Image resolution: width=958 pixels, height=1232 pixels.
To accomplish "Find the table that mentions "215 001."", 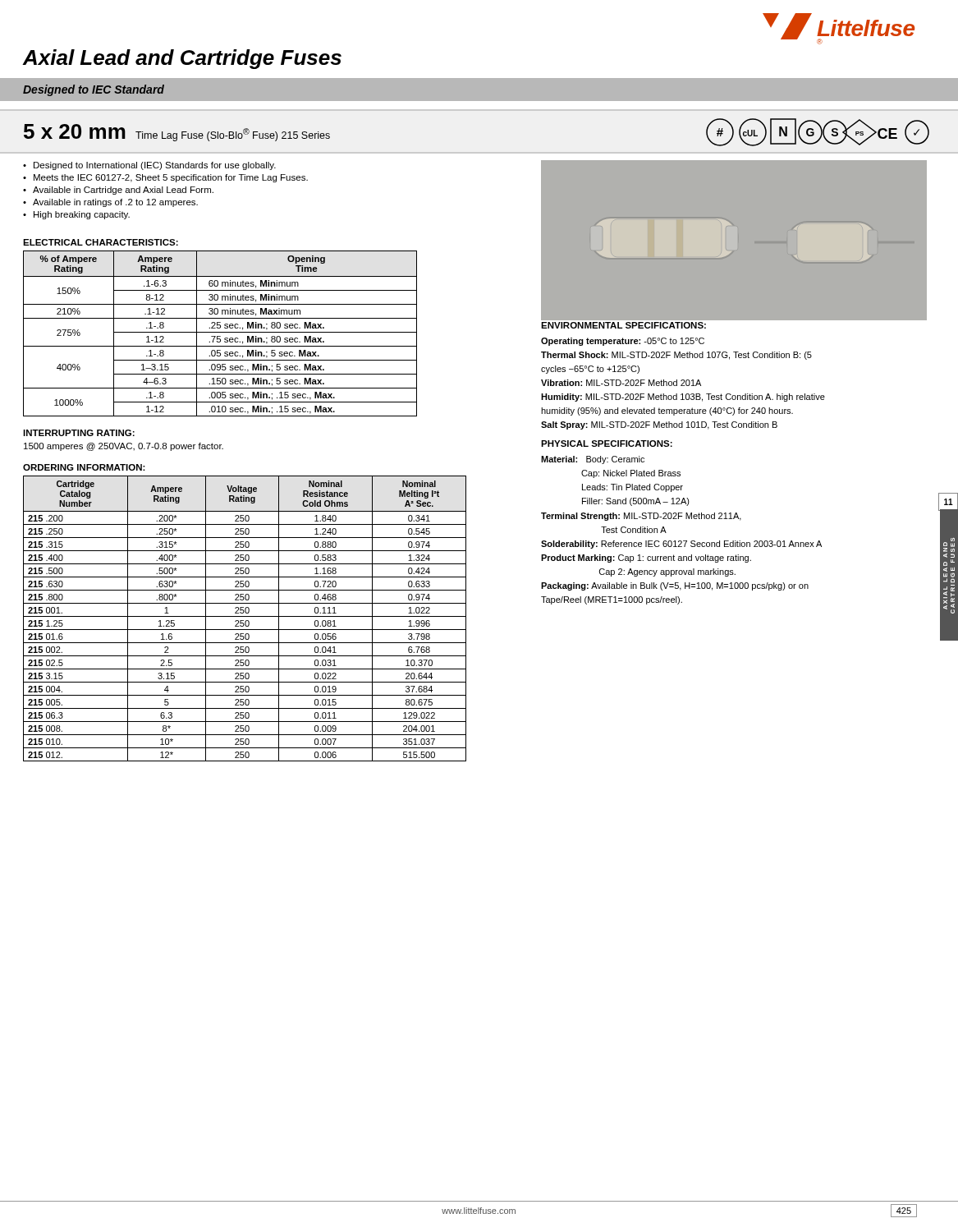I will 253,618.
